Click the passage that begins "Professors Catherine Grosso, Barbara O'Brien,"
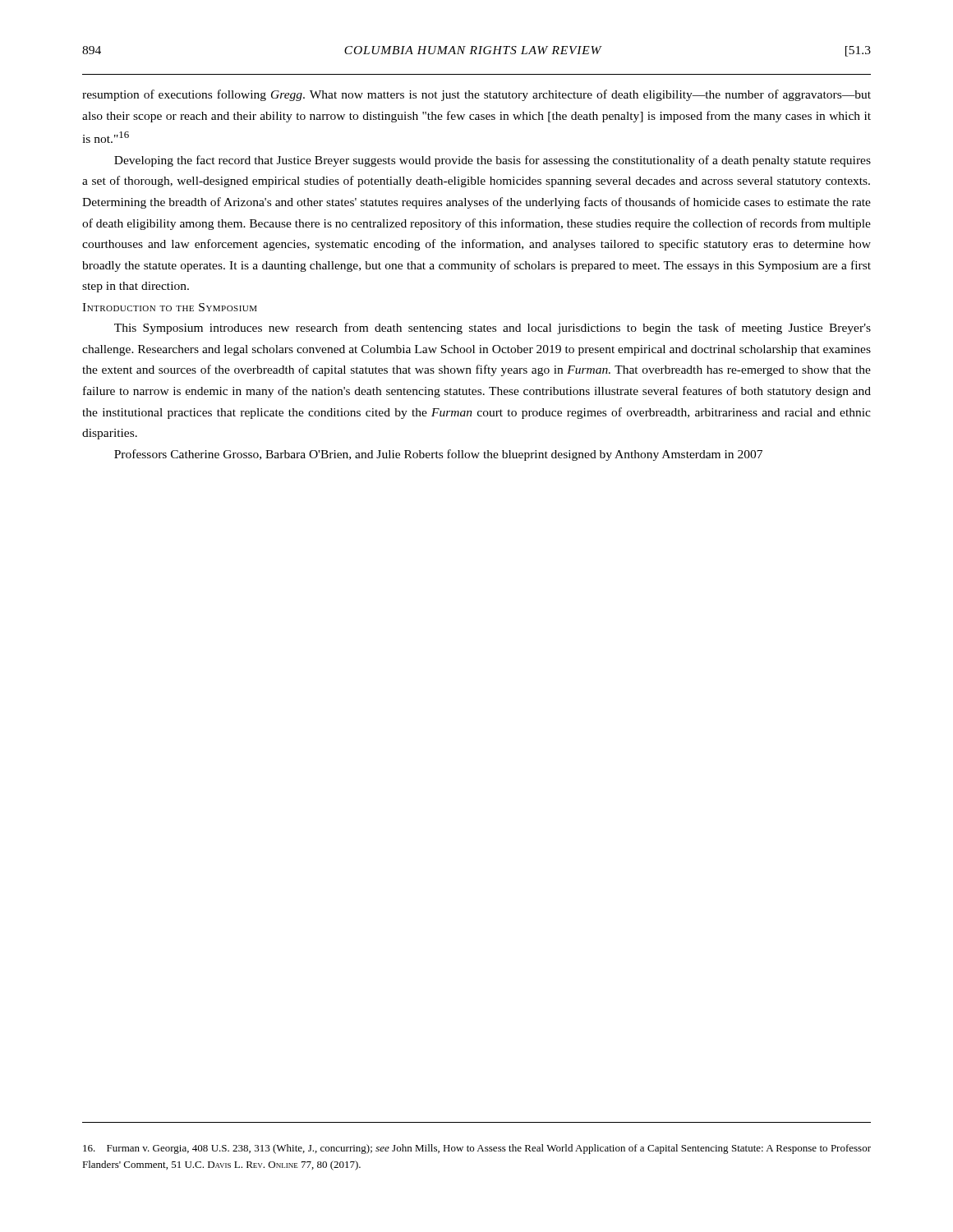 click(476, 454)
